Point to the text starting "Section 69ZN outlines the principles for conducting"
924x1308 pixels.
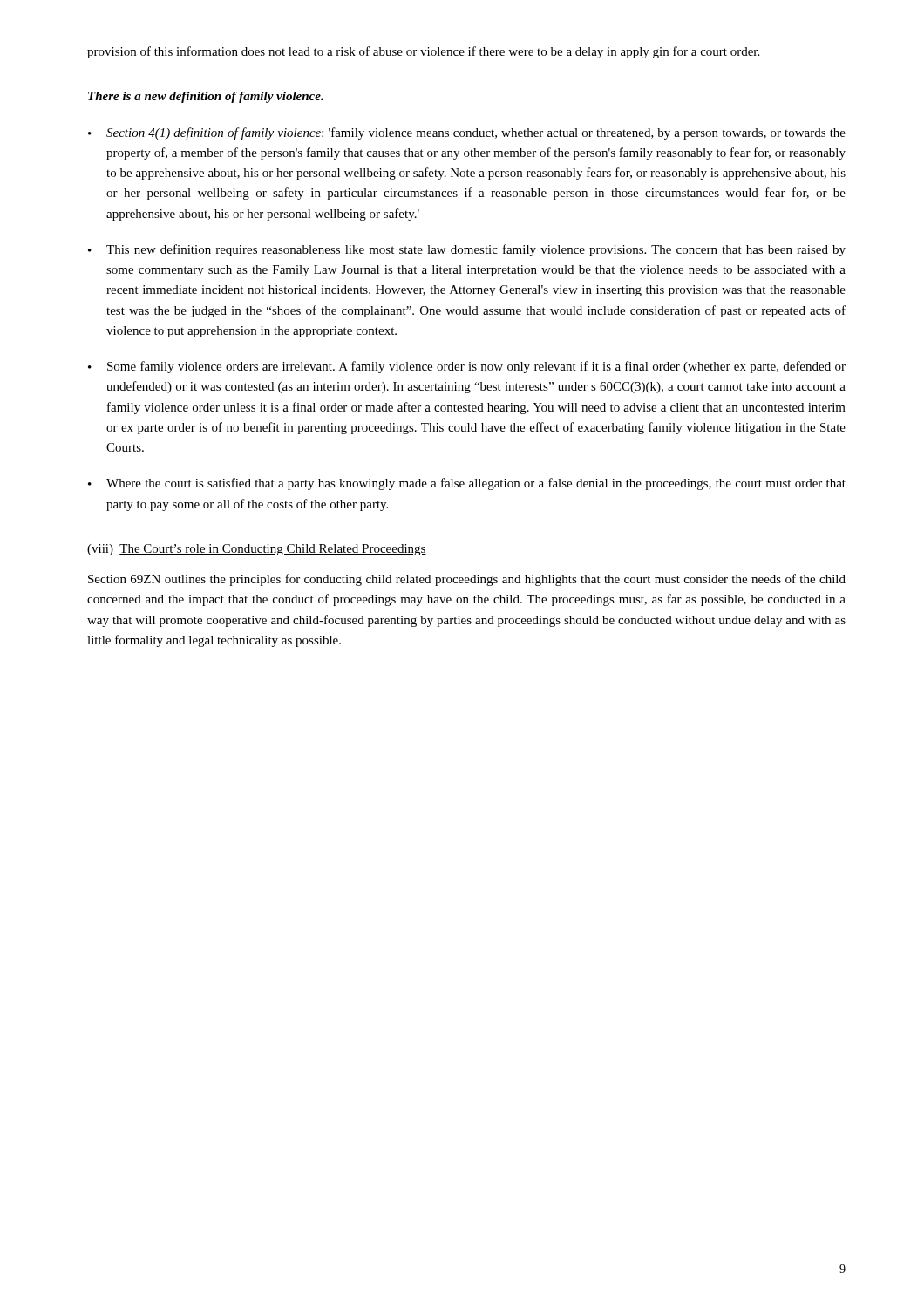(x=466, y=609)
